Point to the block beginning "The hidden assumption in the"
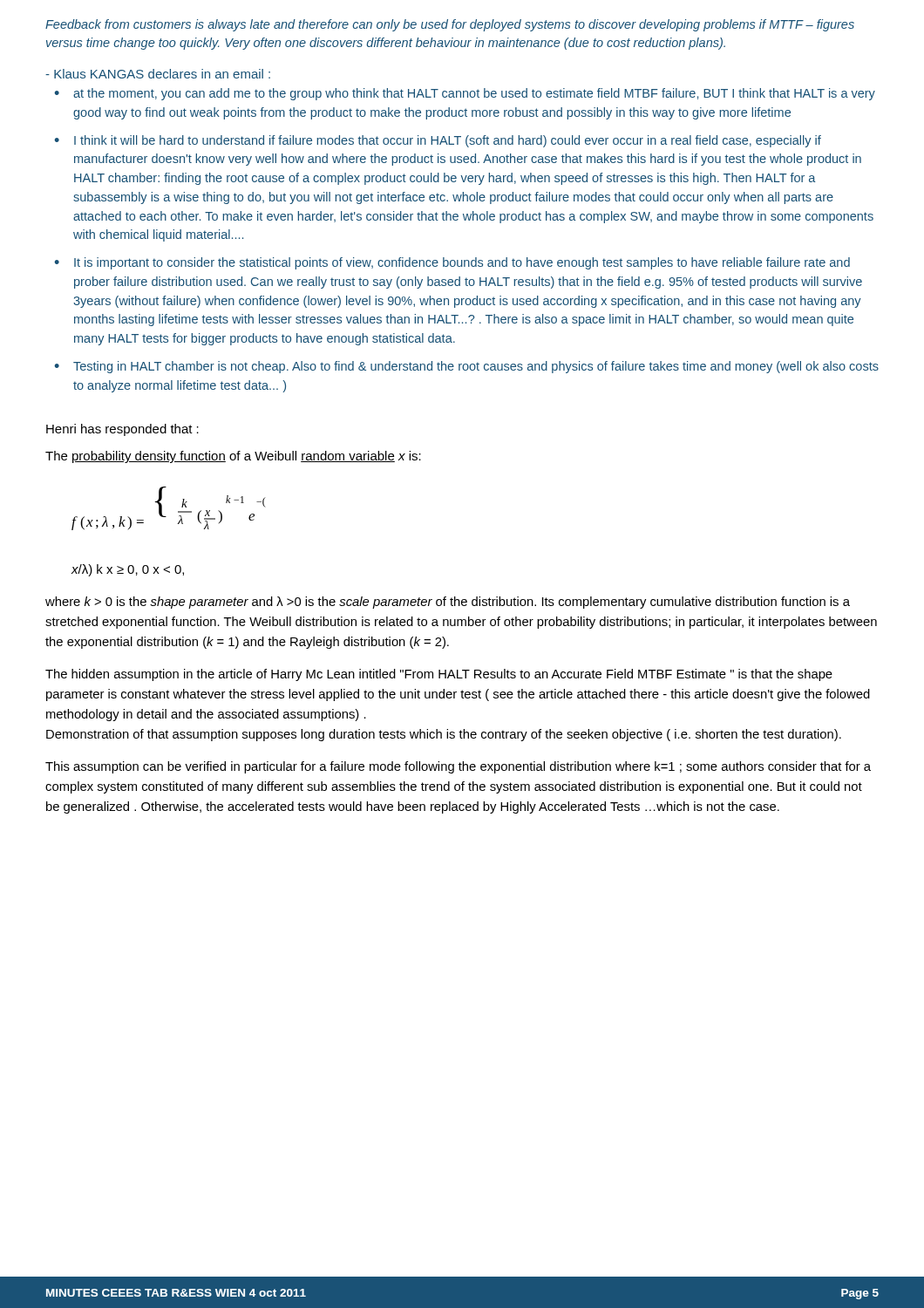The width and height of the screenshot is (924, 1308). point(458,704)
